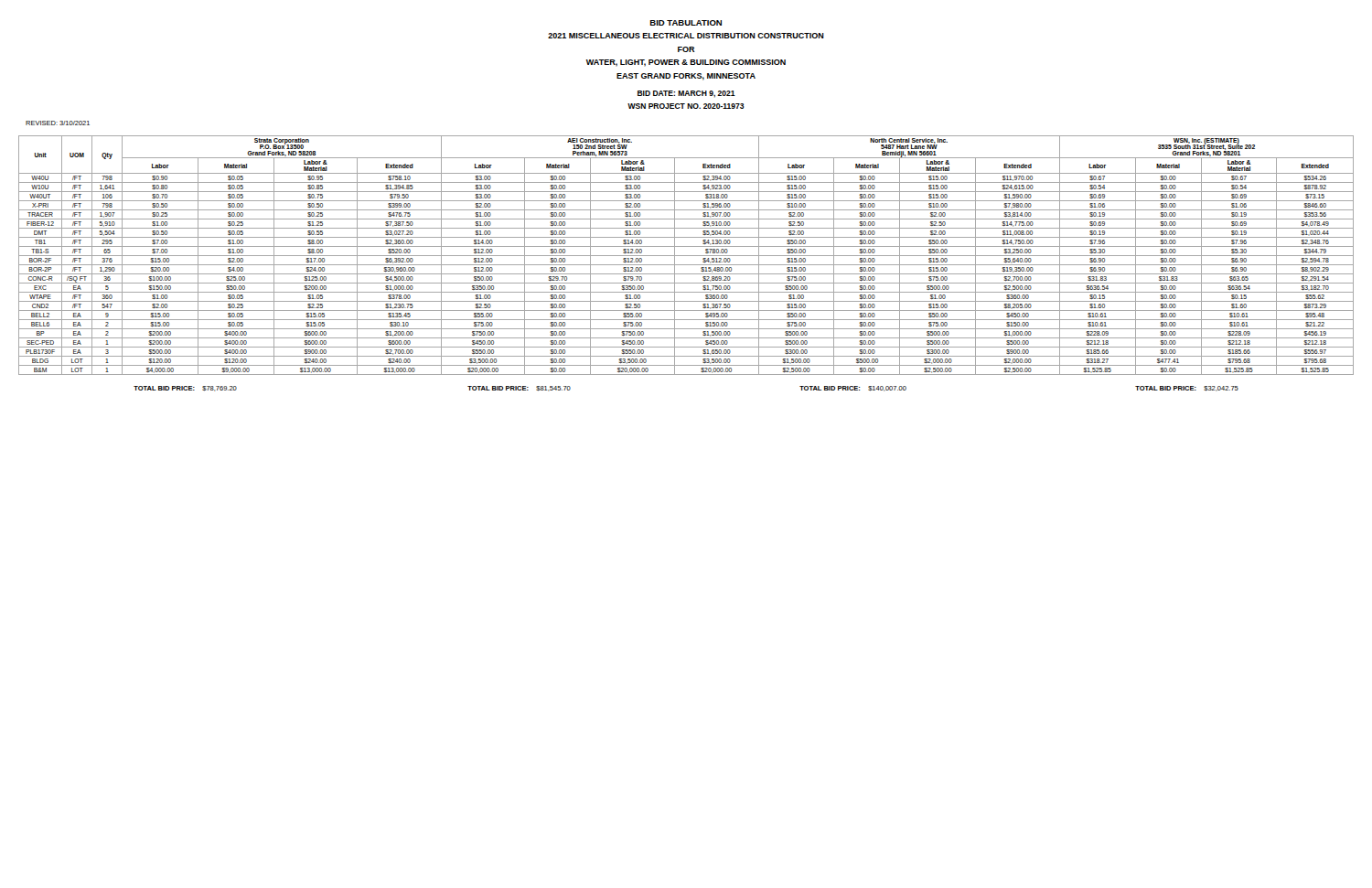The height and width of the screenshot is (888, 1372).
Task: Find "REVISED: 3/10/2021" on this page
Action: (58, 123)
